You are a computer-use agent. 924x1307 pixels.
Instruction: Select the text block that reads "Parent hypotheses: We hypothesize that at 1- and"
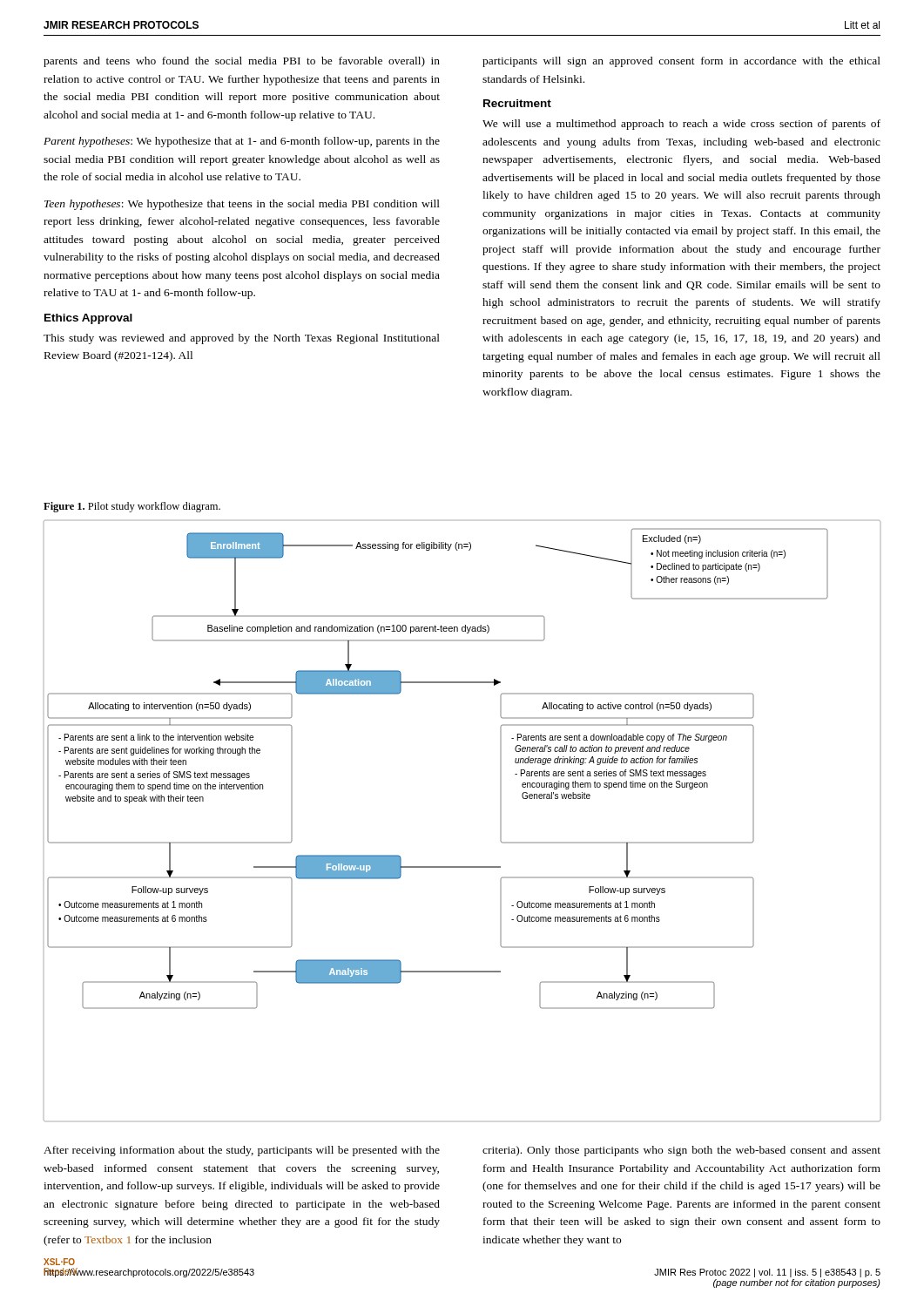coord(242,159)
